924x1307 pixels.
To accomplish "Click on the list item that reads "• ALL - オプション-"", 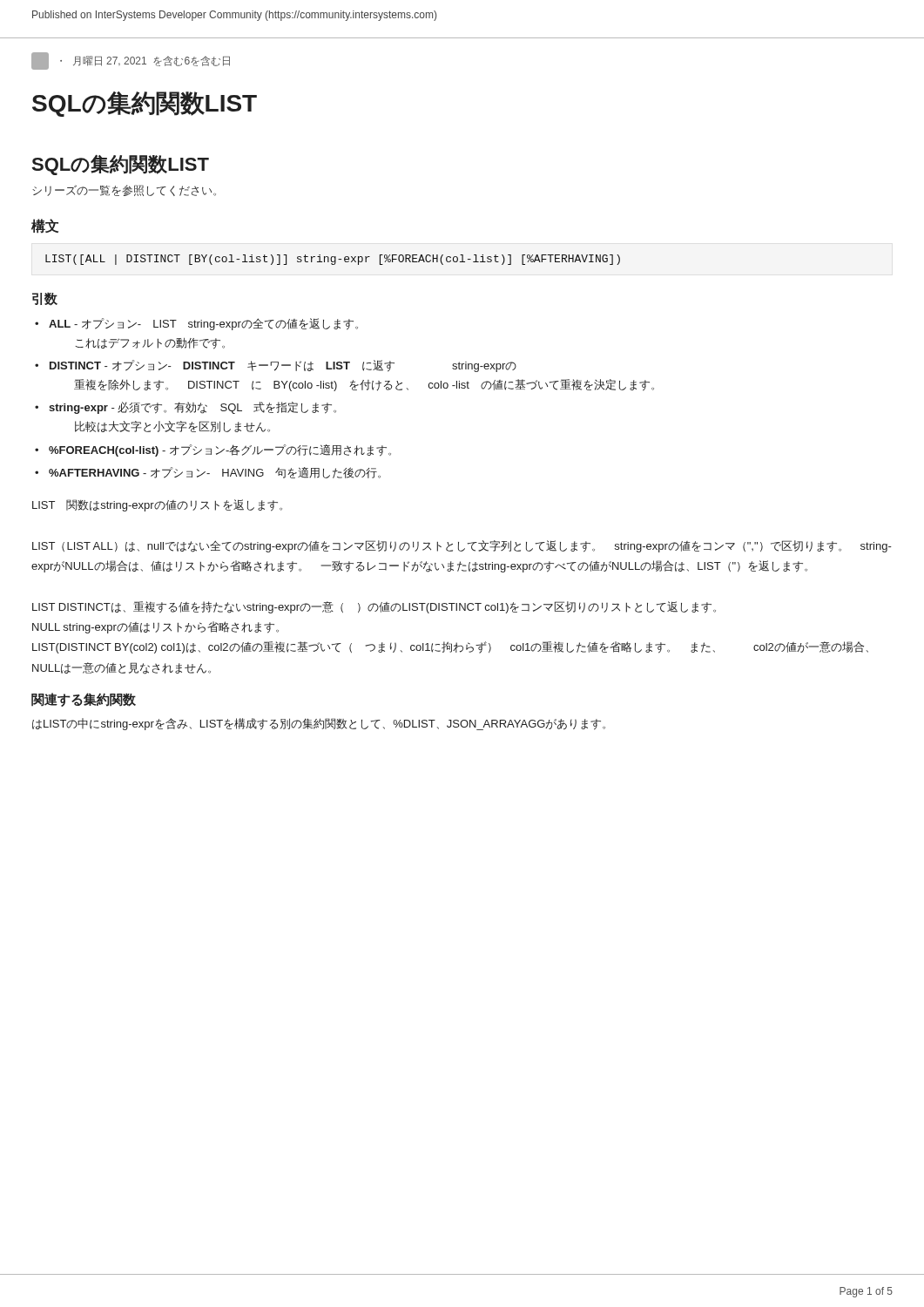I will [x=200, y=332].
